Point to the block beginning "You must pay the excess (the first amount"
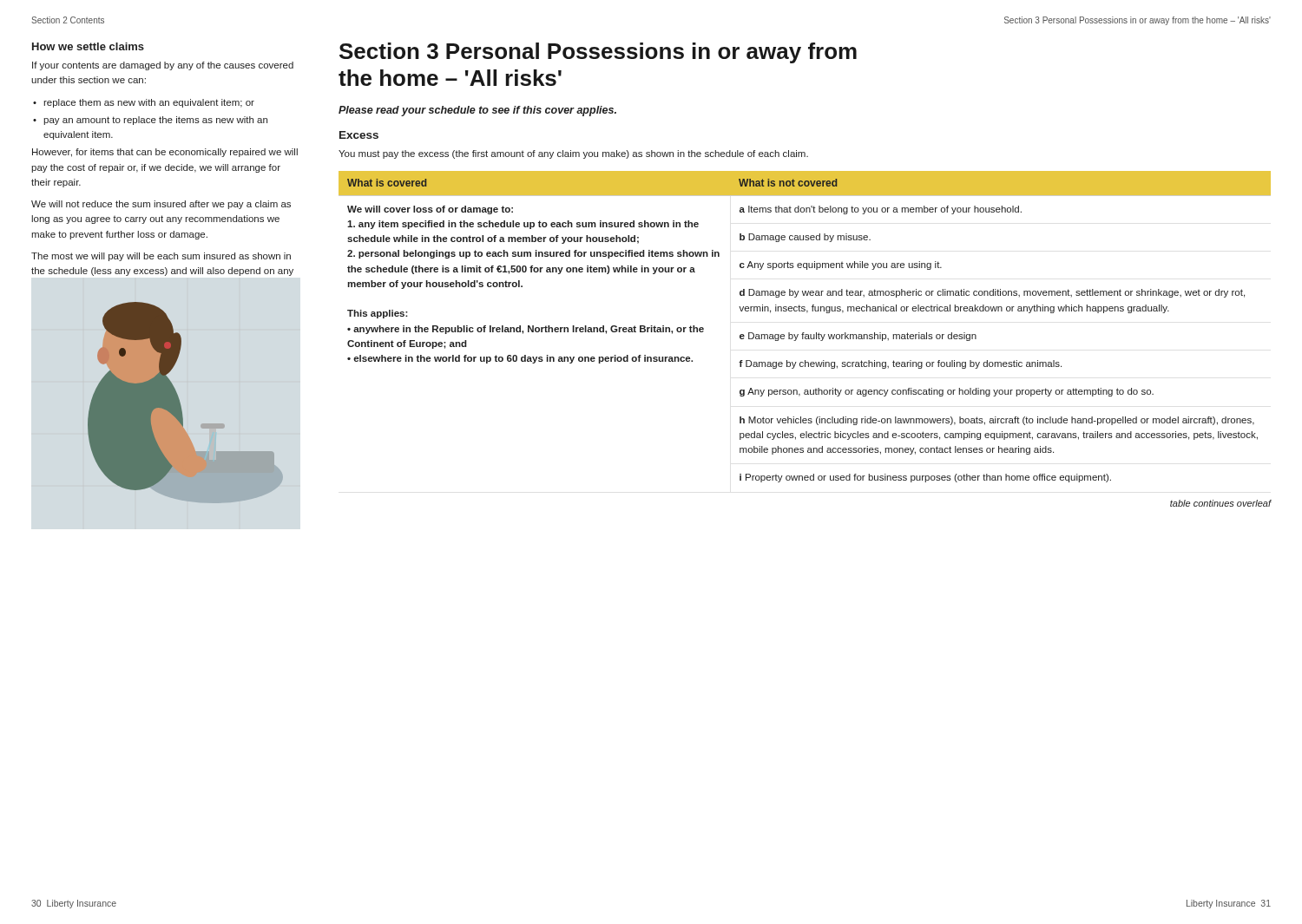The image size is (1302, 924). point(574,154)
